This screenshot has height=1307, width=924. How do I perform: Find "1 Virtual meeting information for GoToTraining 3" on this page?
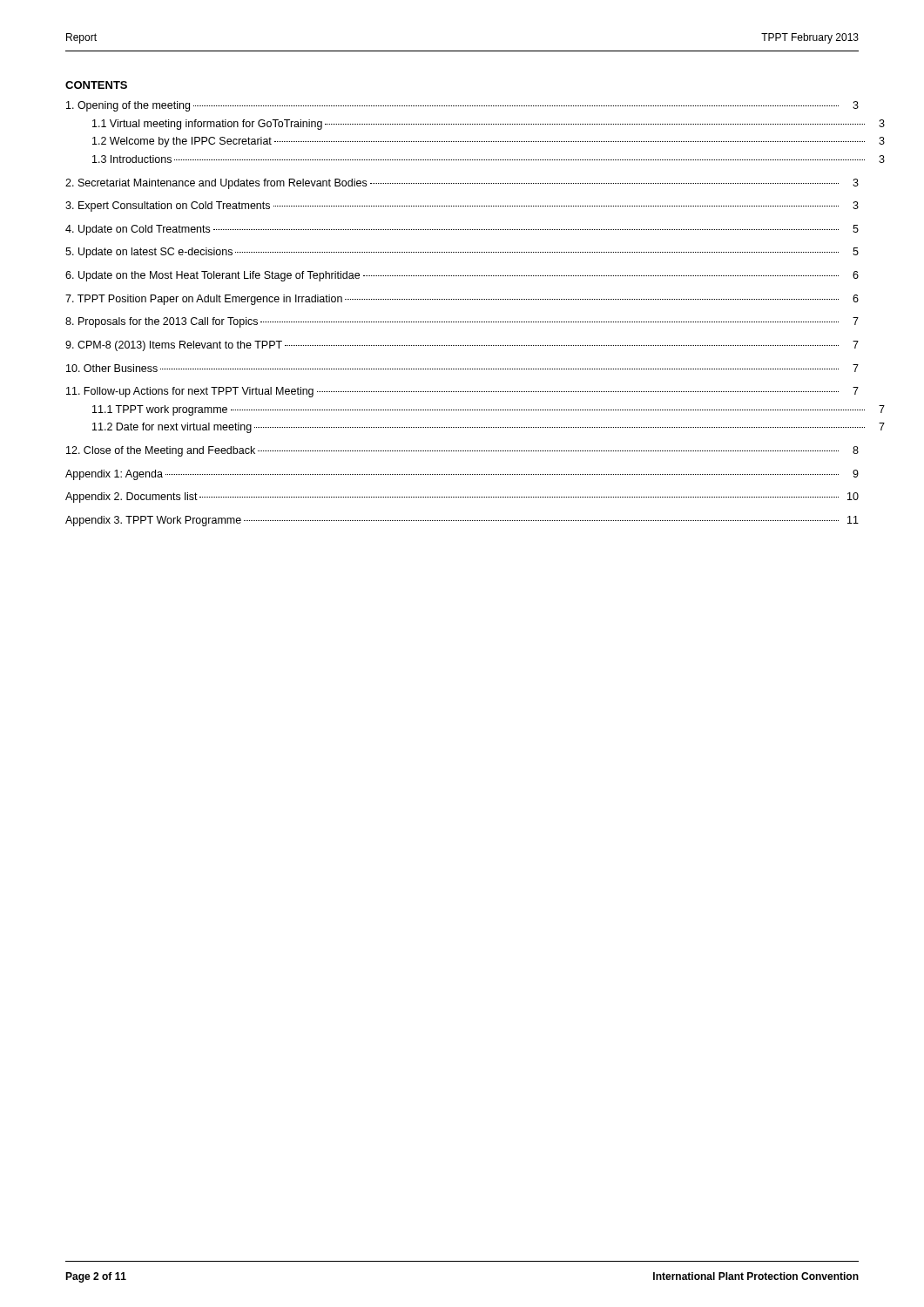coord(488,124)
